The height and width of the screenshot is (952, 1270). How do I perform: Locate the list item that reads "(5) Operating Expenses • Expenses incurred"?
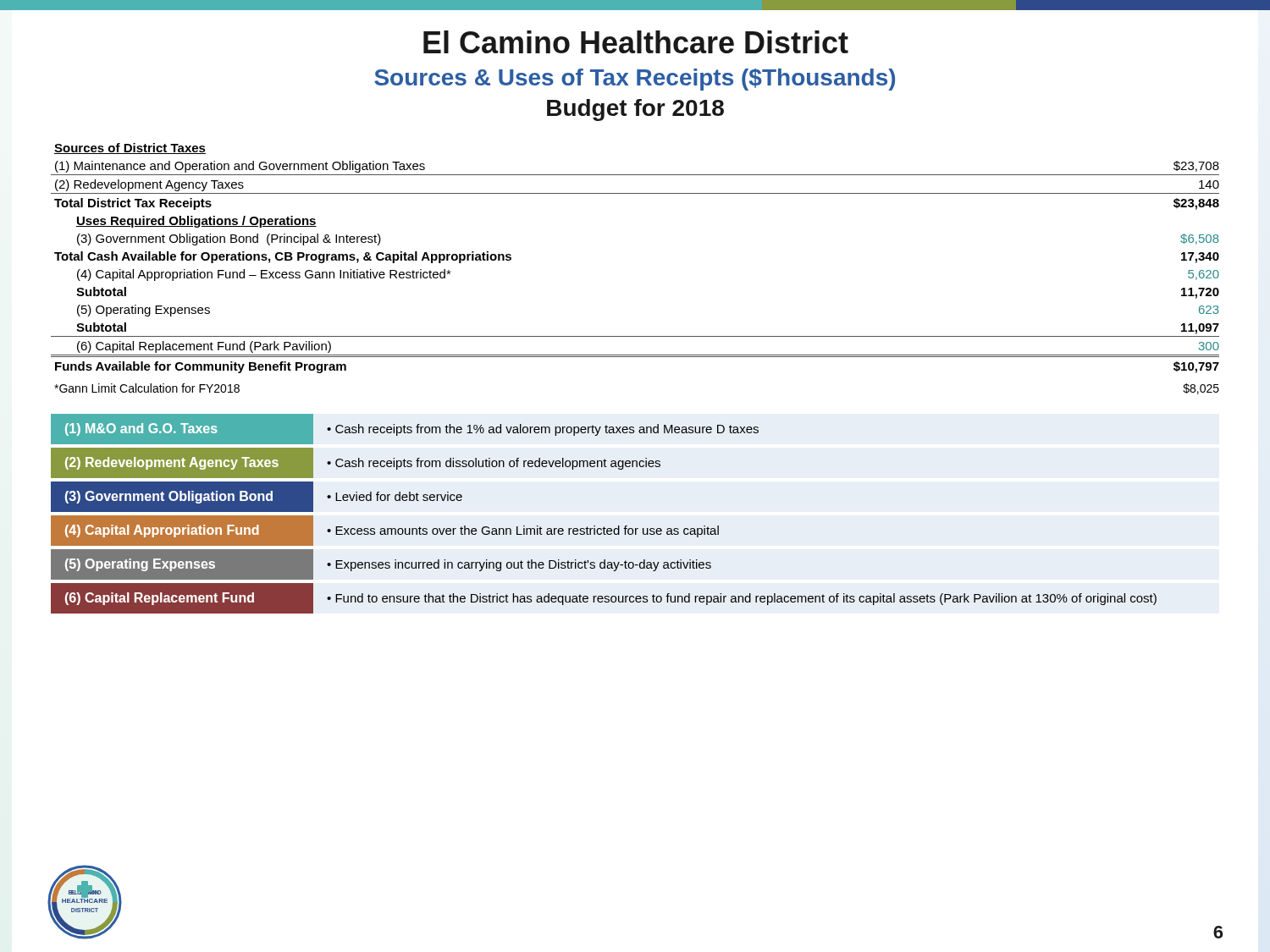635,564
